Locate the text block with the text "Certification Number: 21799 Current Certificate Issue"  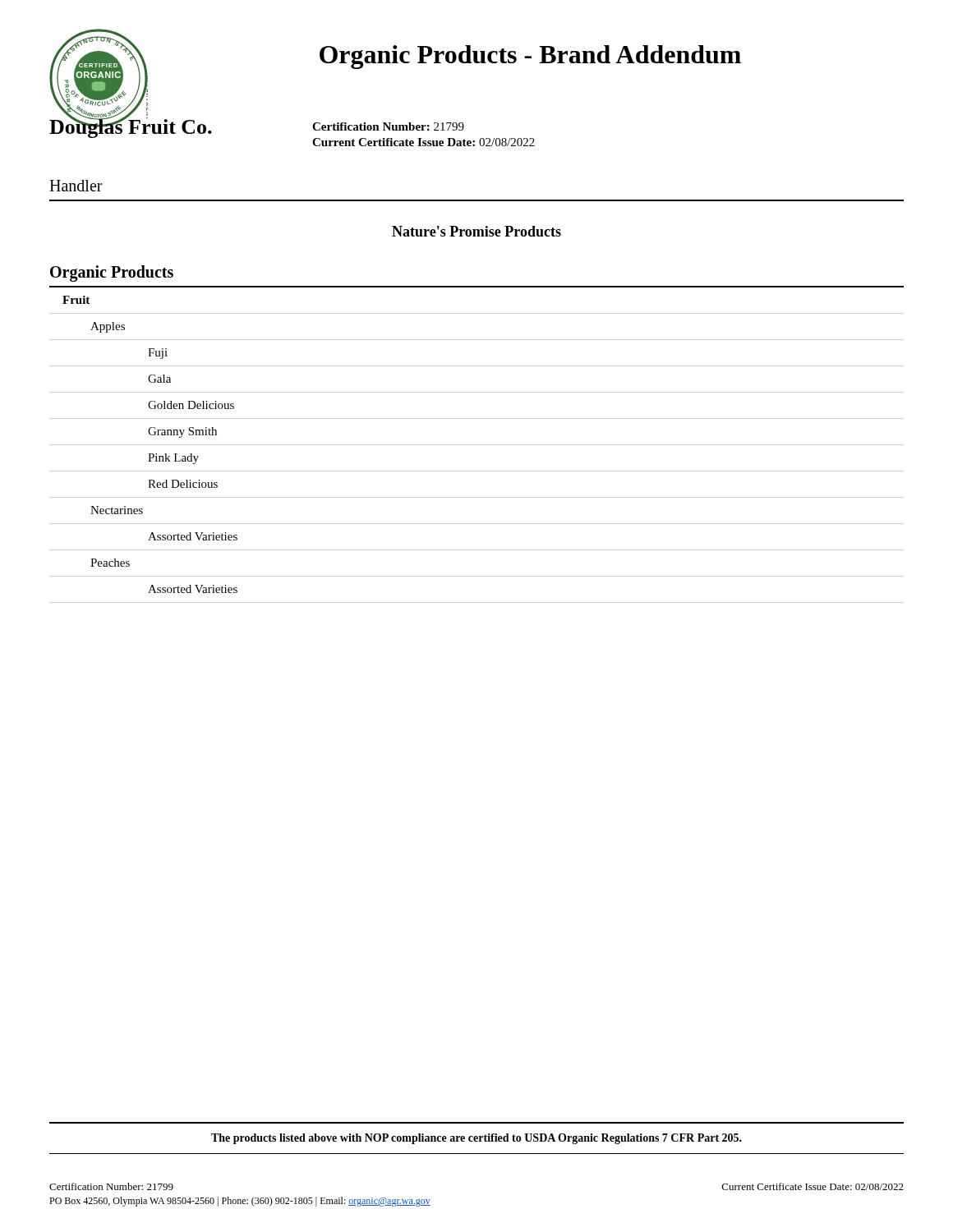(x=424, y=135)
